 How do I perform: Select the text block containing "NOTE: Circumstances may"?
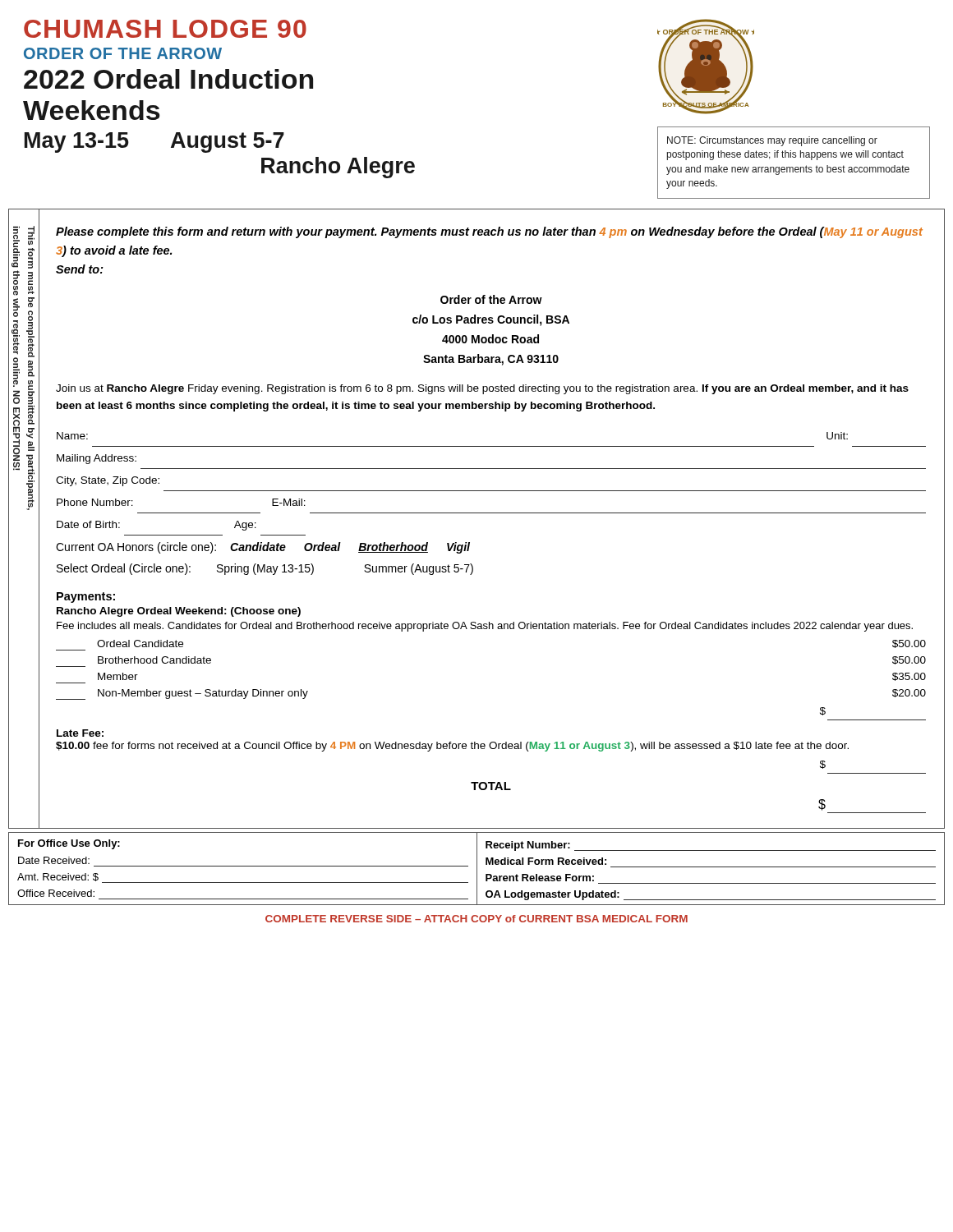coord(788,162)
